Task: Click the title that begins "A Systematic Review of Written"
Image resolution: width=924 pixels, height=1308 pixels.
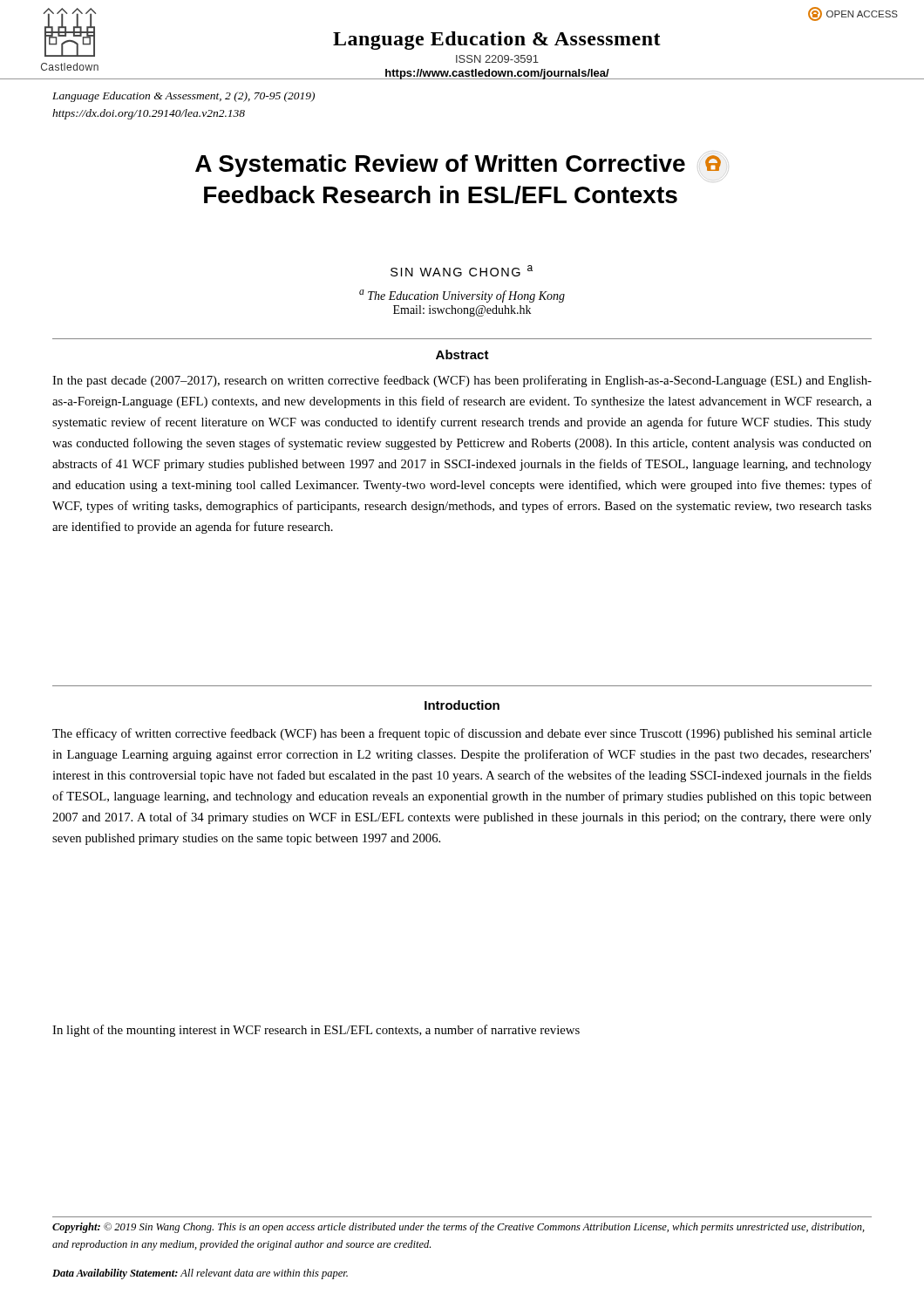Action: [462, 179]
